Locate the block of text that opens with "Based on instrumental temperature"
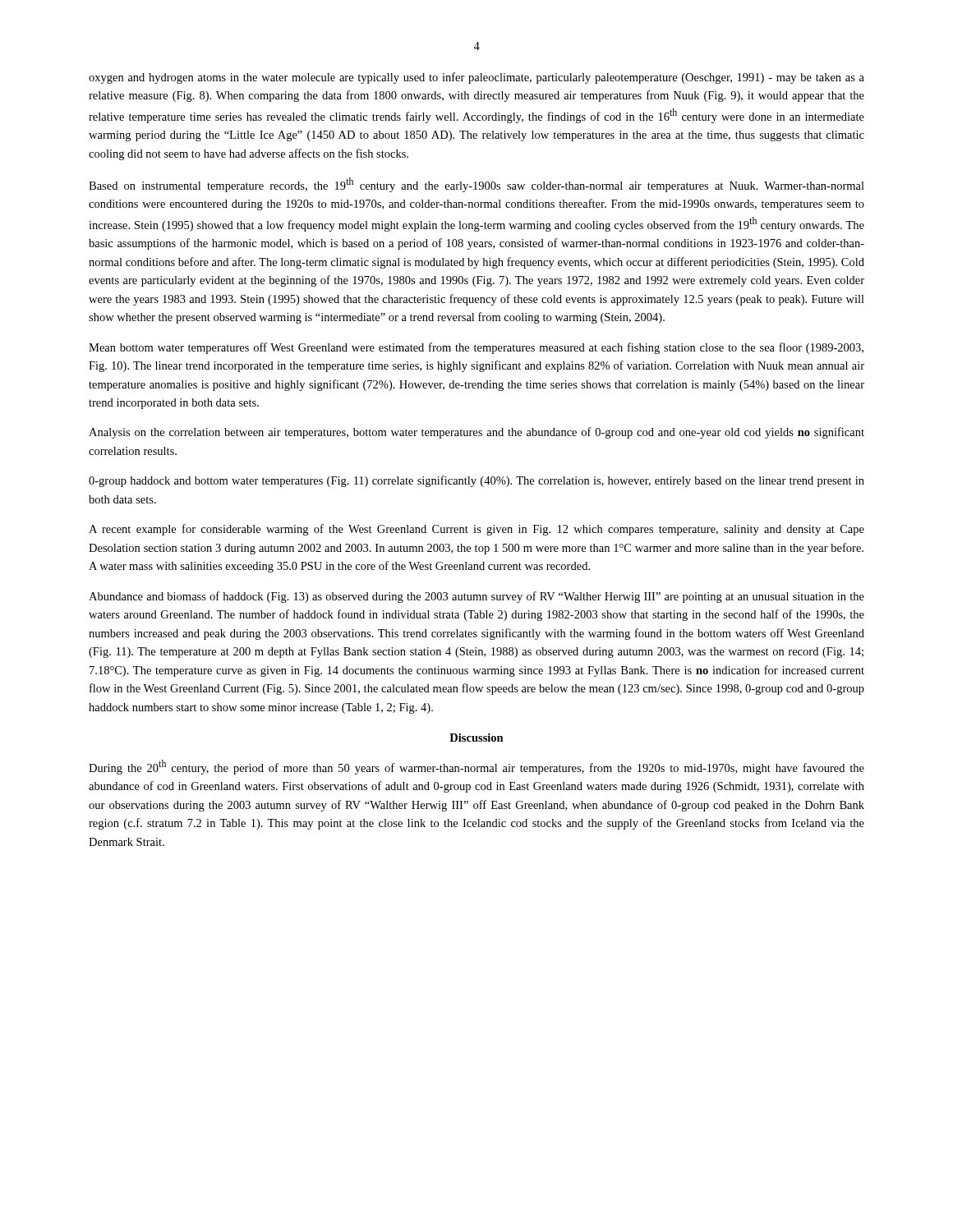The height and width of the screenshot is (1232, 953). tap(476, 250)
